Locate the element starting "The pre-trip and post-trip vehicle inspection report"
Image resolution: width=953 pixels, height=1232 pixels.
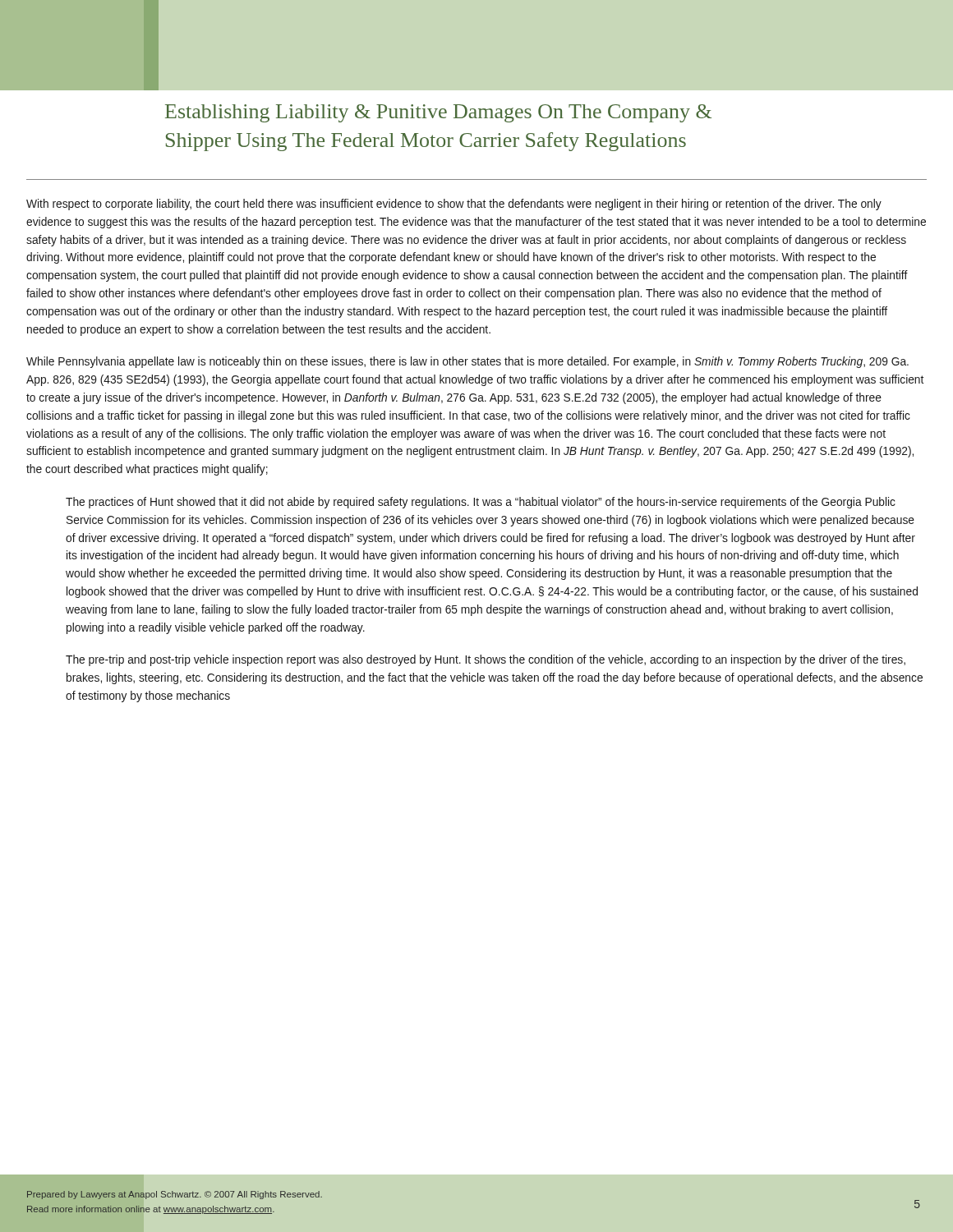494,678
